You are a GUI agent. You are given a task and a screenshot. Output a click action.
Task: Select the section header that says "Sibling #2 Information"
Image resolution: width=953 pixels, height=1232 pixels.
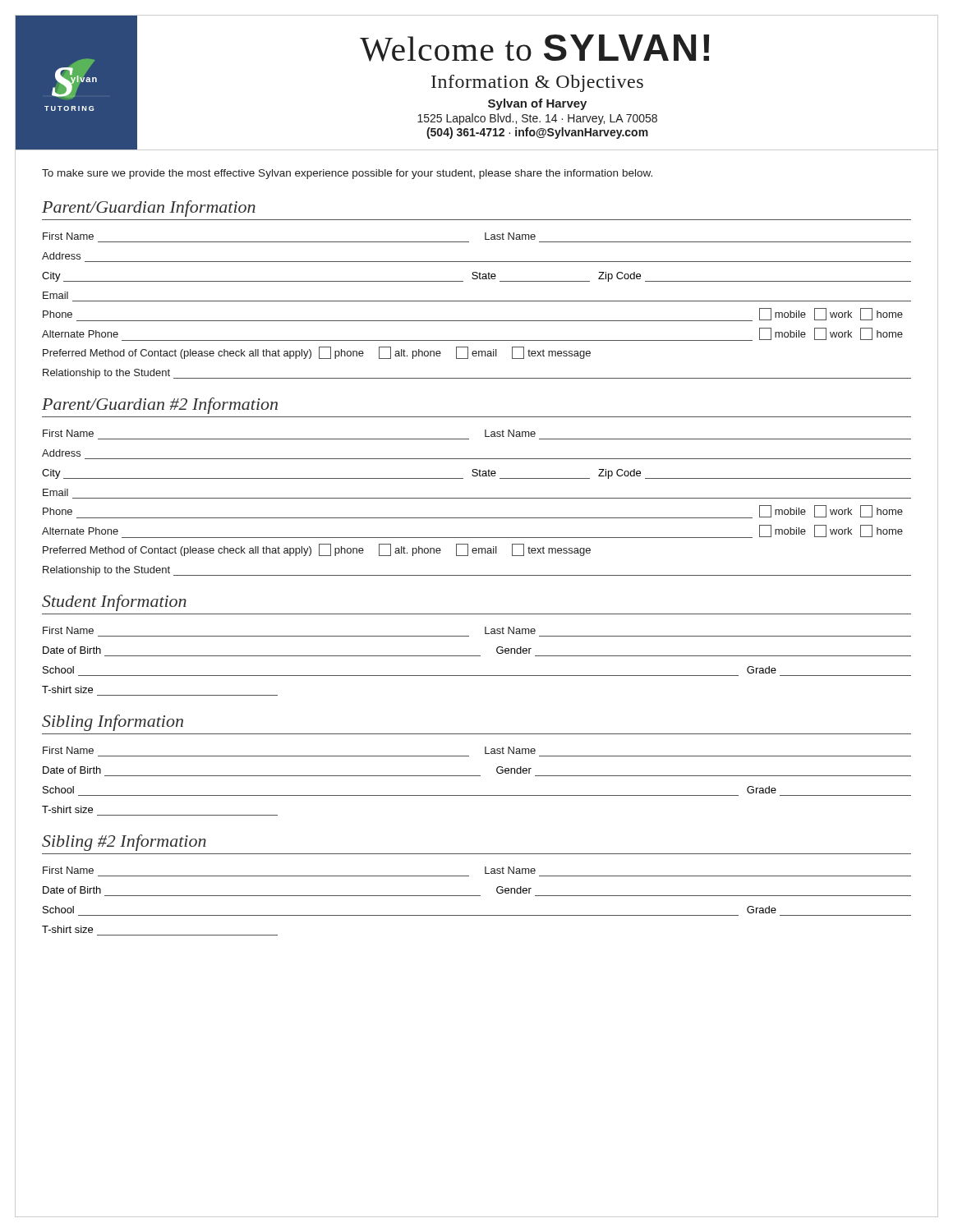coord(124,841)
